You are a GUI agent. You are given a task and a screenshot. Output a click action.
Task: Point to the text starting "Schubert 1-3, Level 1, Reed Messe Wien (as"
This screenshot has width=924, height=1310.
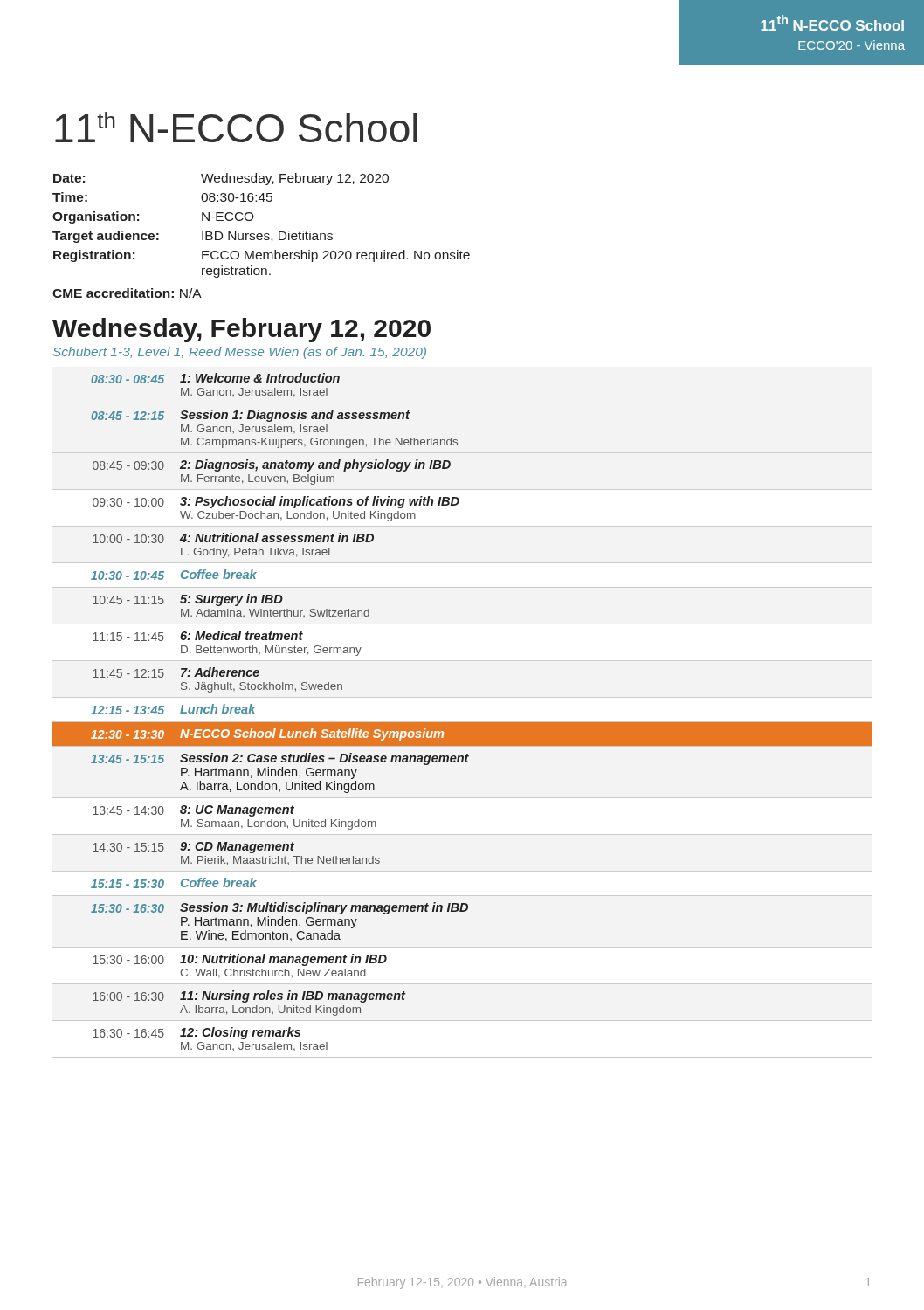click(240, 351)
